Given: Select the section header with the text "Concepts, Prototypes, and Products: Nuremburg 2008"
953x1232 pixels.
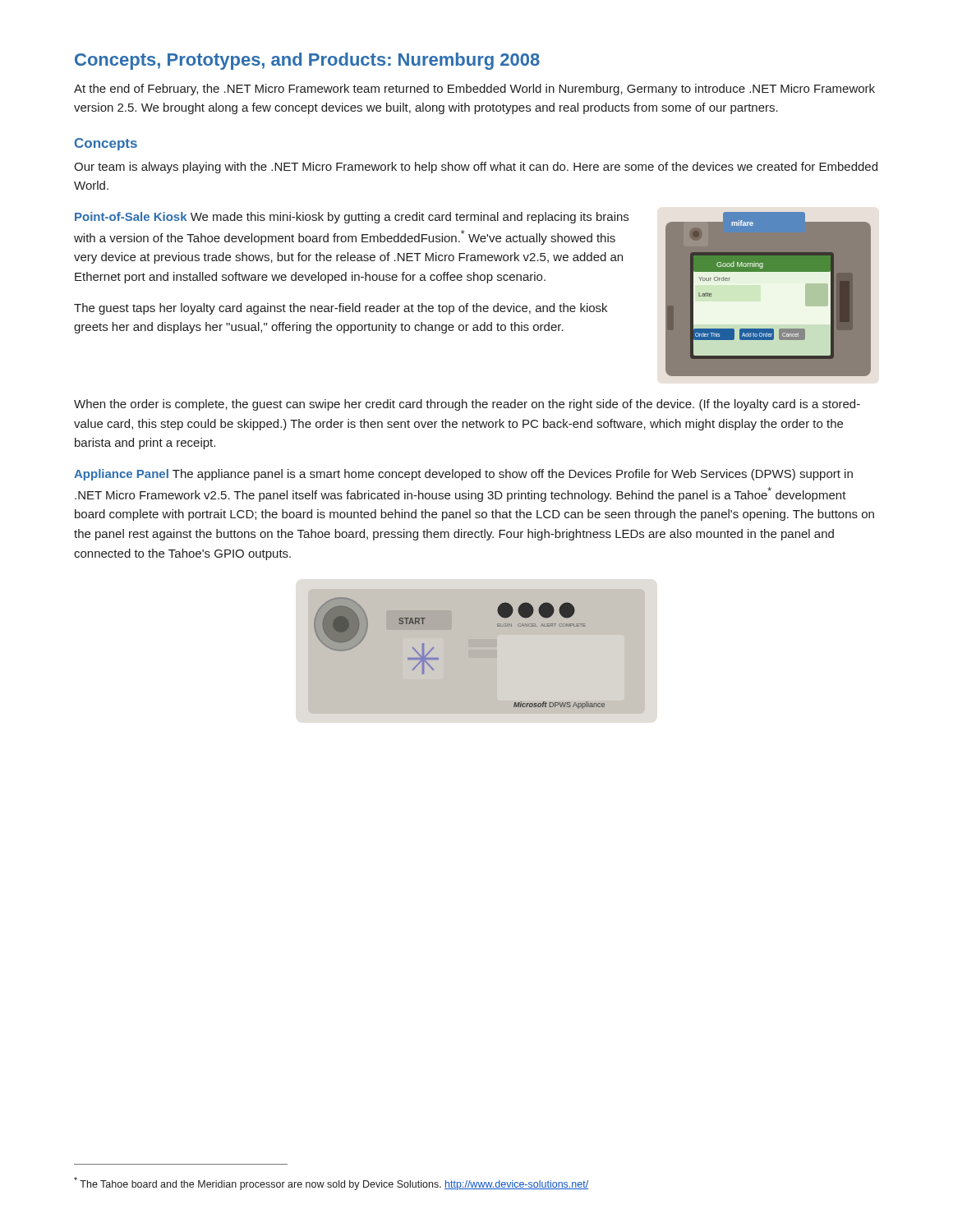Looking at the screenshot, I should click(x=476, y=60).
